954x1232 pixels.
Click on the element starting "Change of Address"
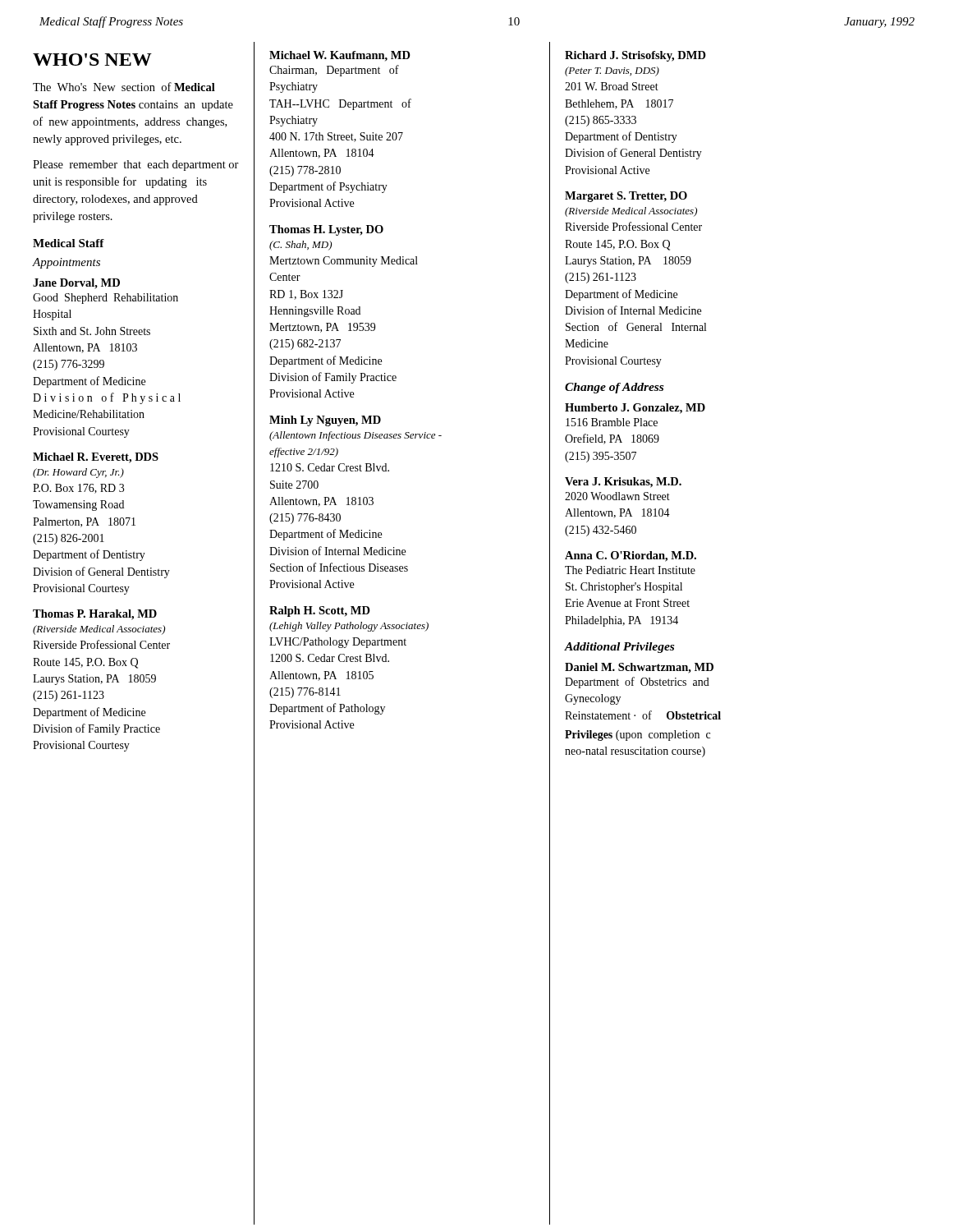coord(614,386)
